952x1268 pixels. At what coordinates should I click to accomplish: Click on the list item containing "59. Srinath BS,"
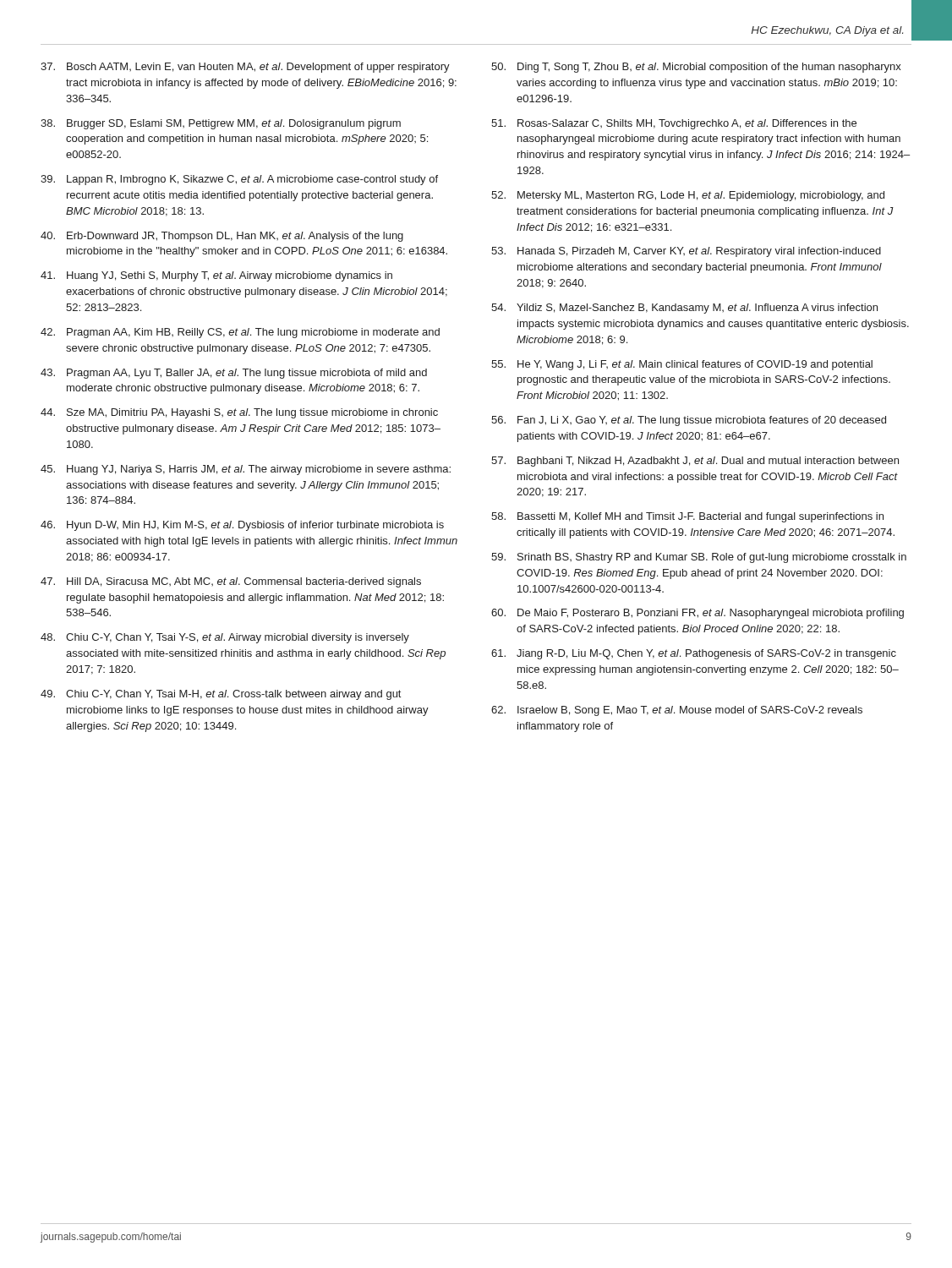point(701,573)
